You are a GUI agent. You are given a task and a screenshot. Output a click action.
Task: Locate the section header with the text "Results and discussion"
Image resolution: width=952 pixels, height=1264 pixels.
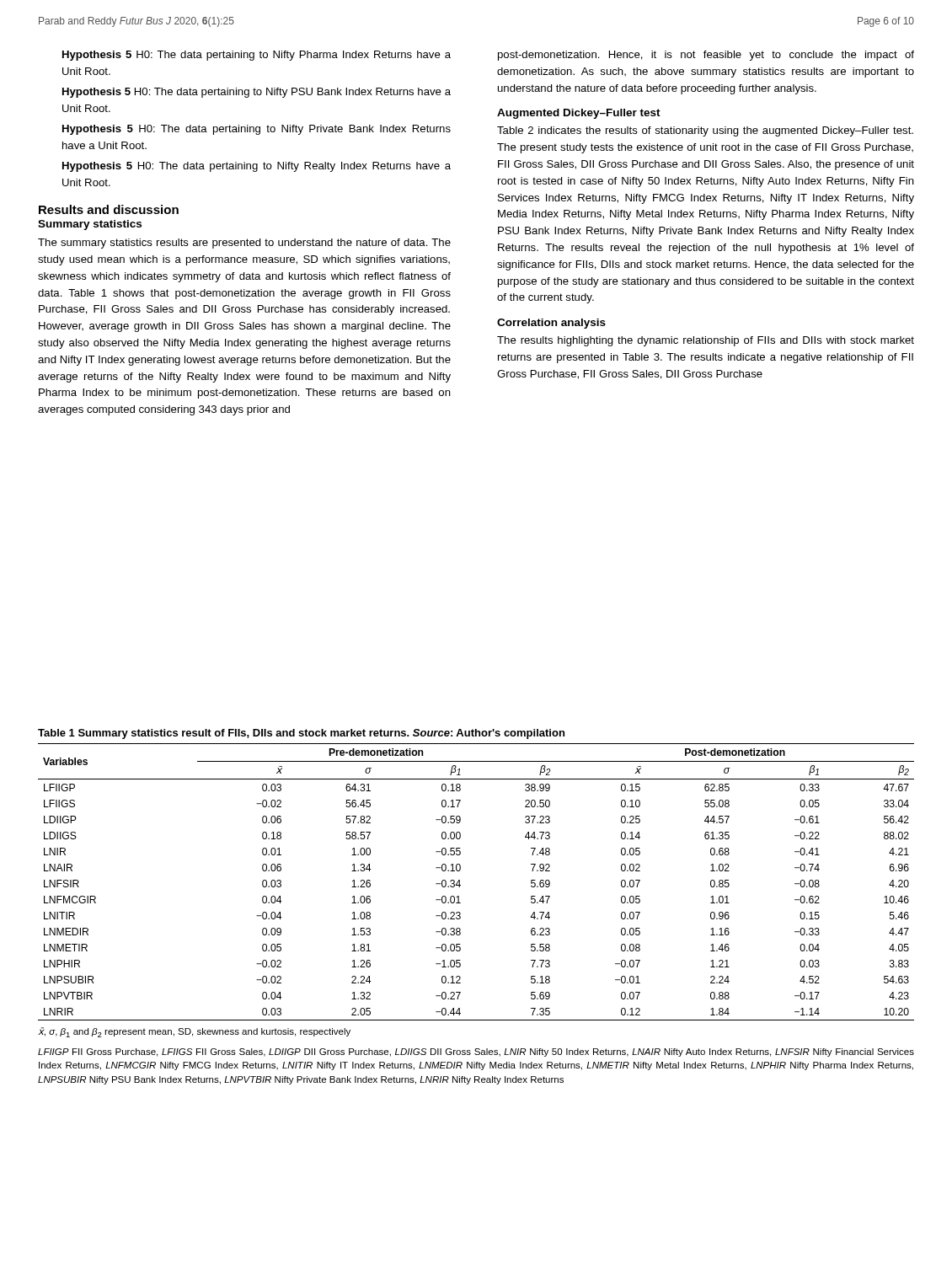108,210
